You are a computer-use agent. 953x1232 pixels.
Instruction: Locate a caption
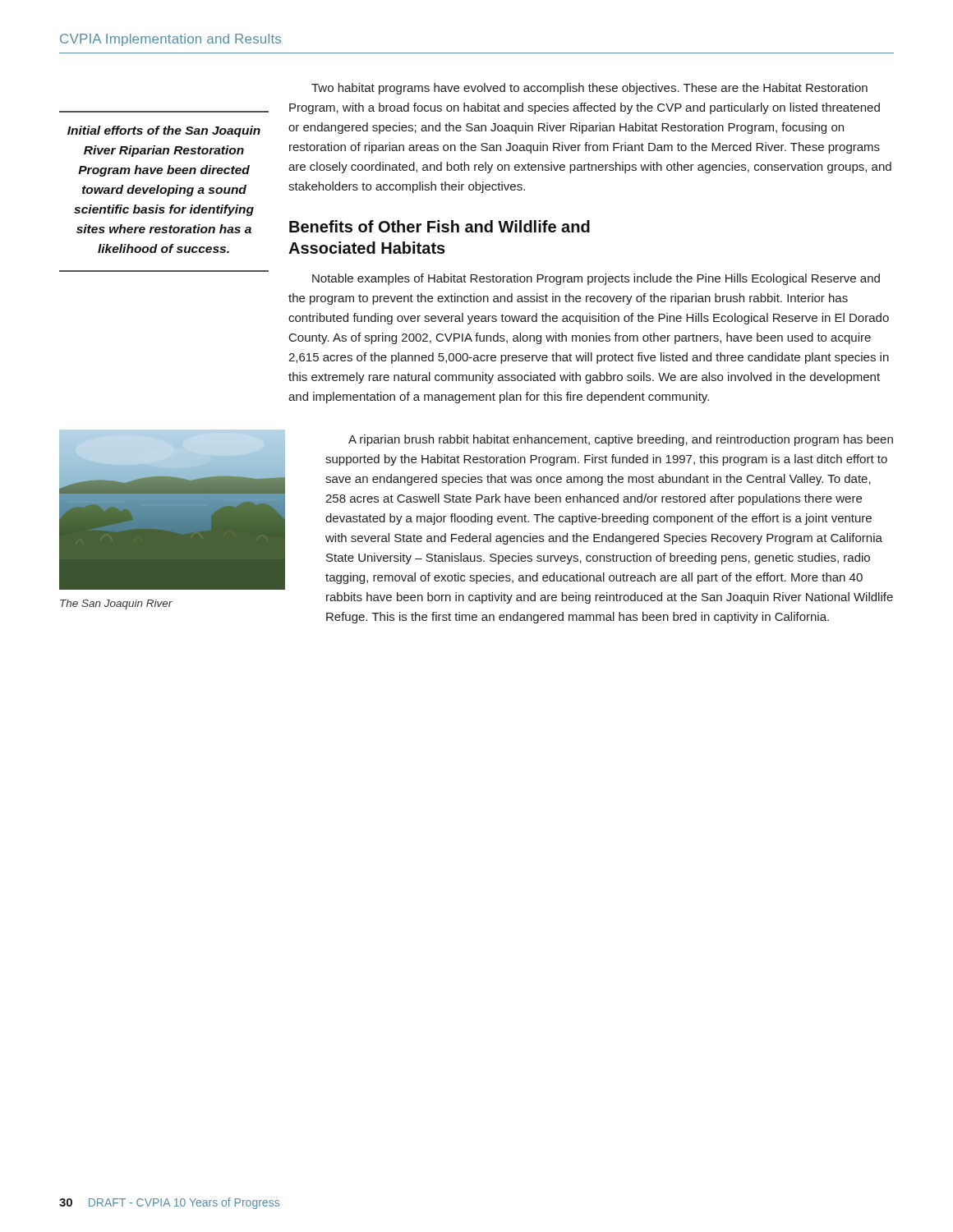(x=116, y=603)
